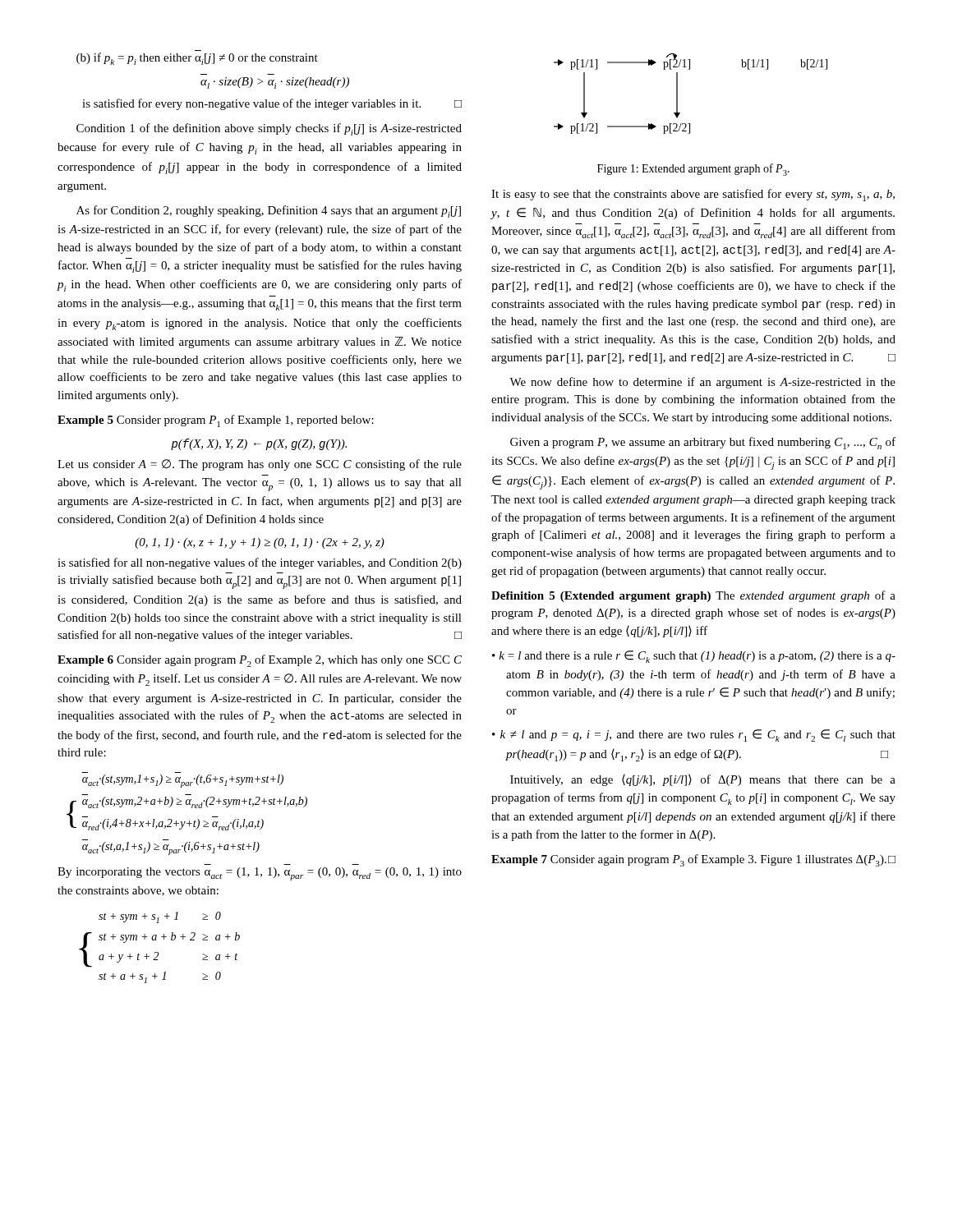Find the block on this page that starts "Definition 5 (Extended argument graph)"
This screenshot has width=953, height=1232.
(693, 614)
